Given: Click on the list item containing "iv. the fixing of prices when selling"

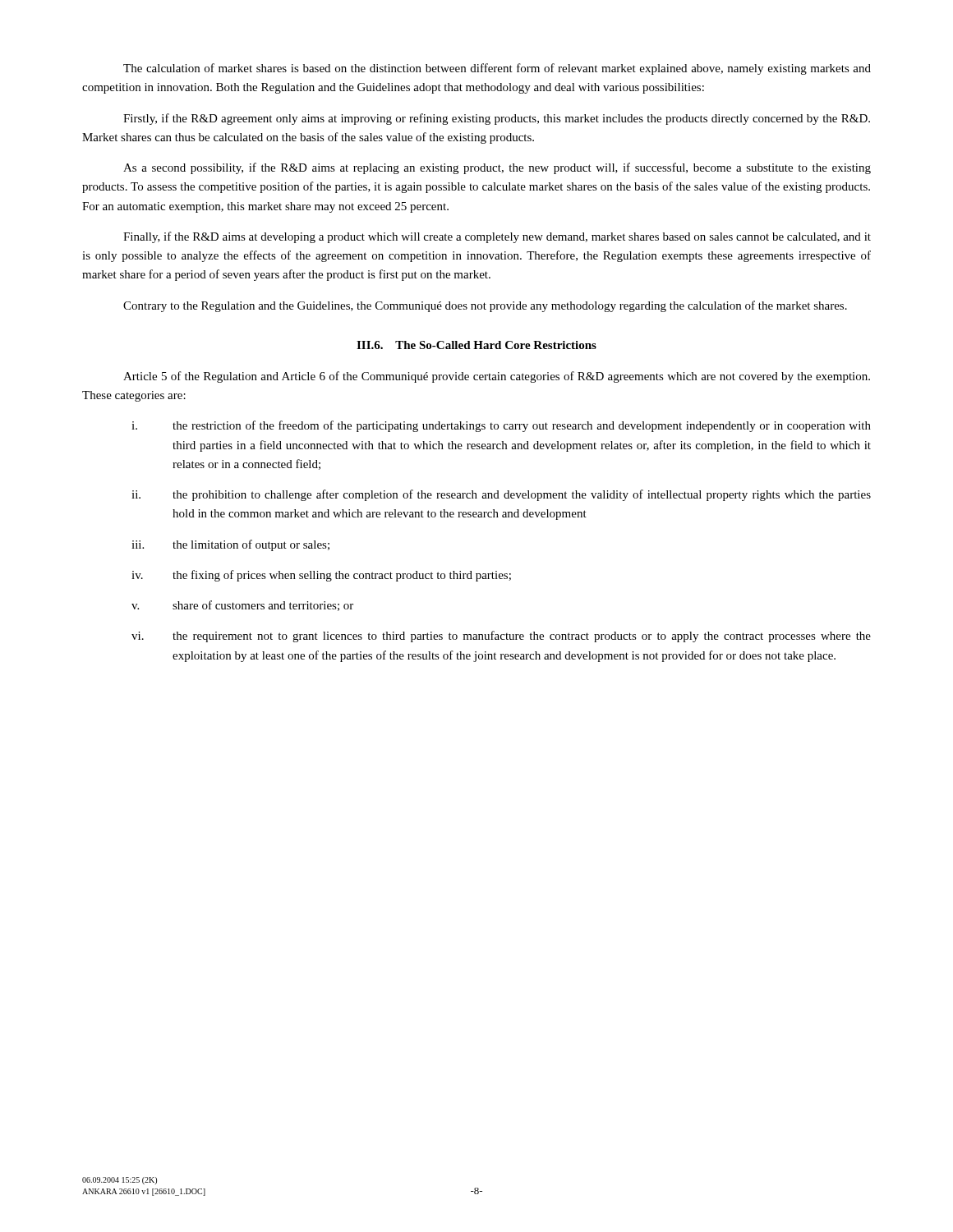Looking at the screenshot, I should [501, 575].
